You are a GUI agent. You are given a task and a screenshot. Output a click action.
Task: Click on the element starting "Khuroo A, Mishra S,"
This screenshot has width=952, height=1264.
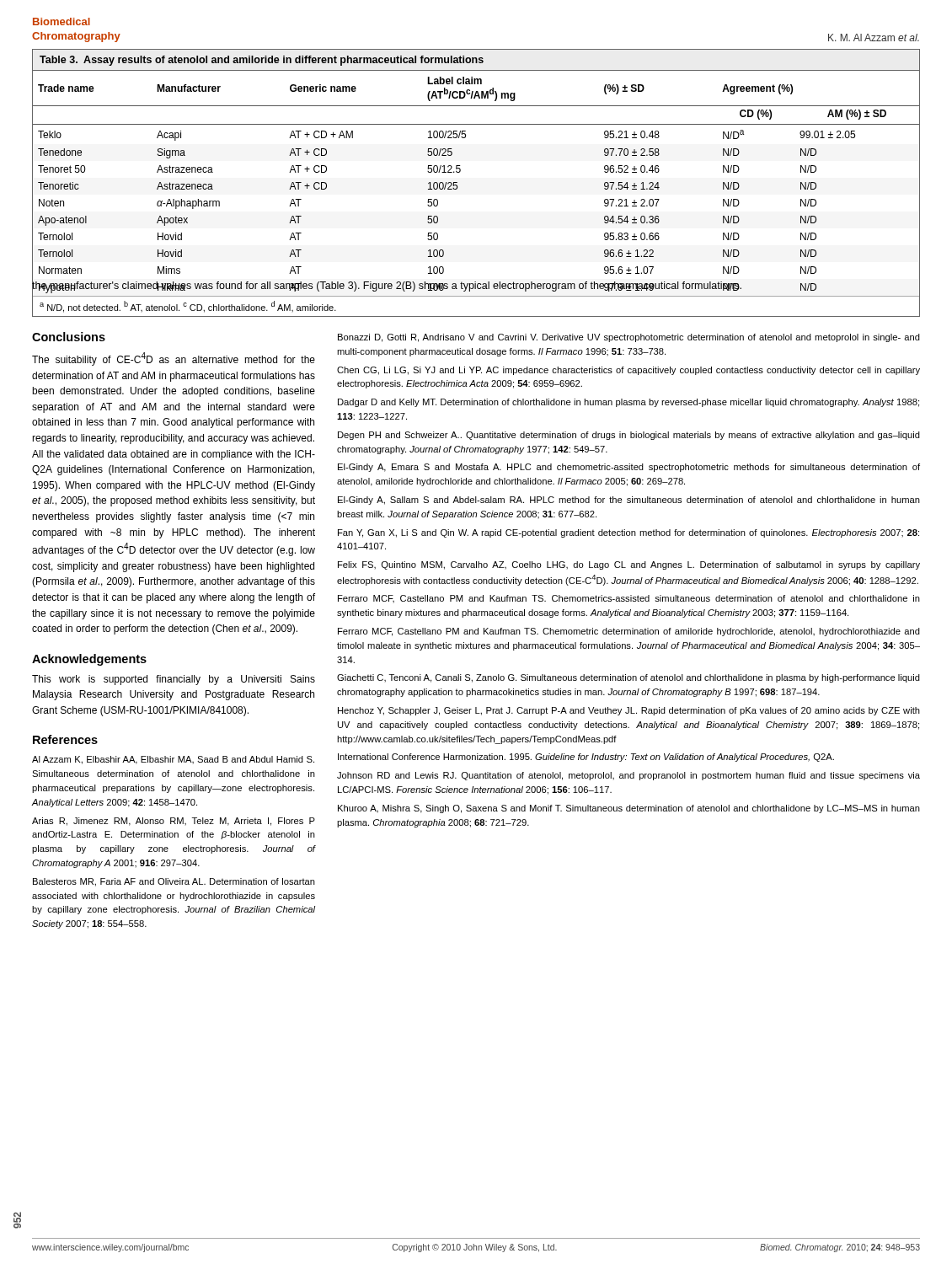629,815
